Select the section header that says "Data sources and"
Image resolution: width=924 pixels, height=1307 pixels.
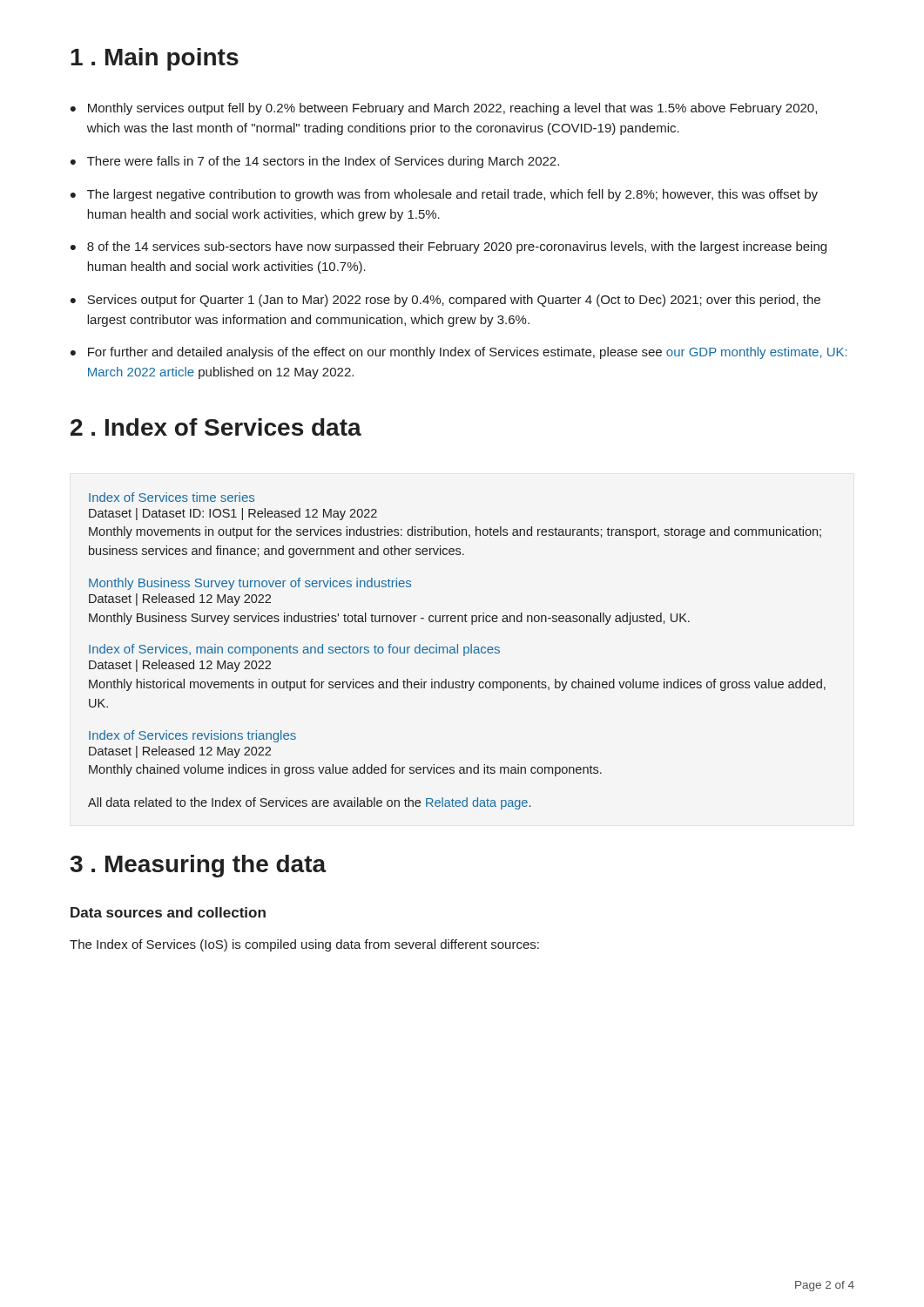[168, 912]
